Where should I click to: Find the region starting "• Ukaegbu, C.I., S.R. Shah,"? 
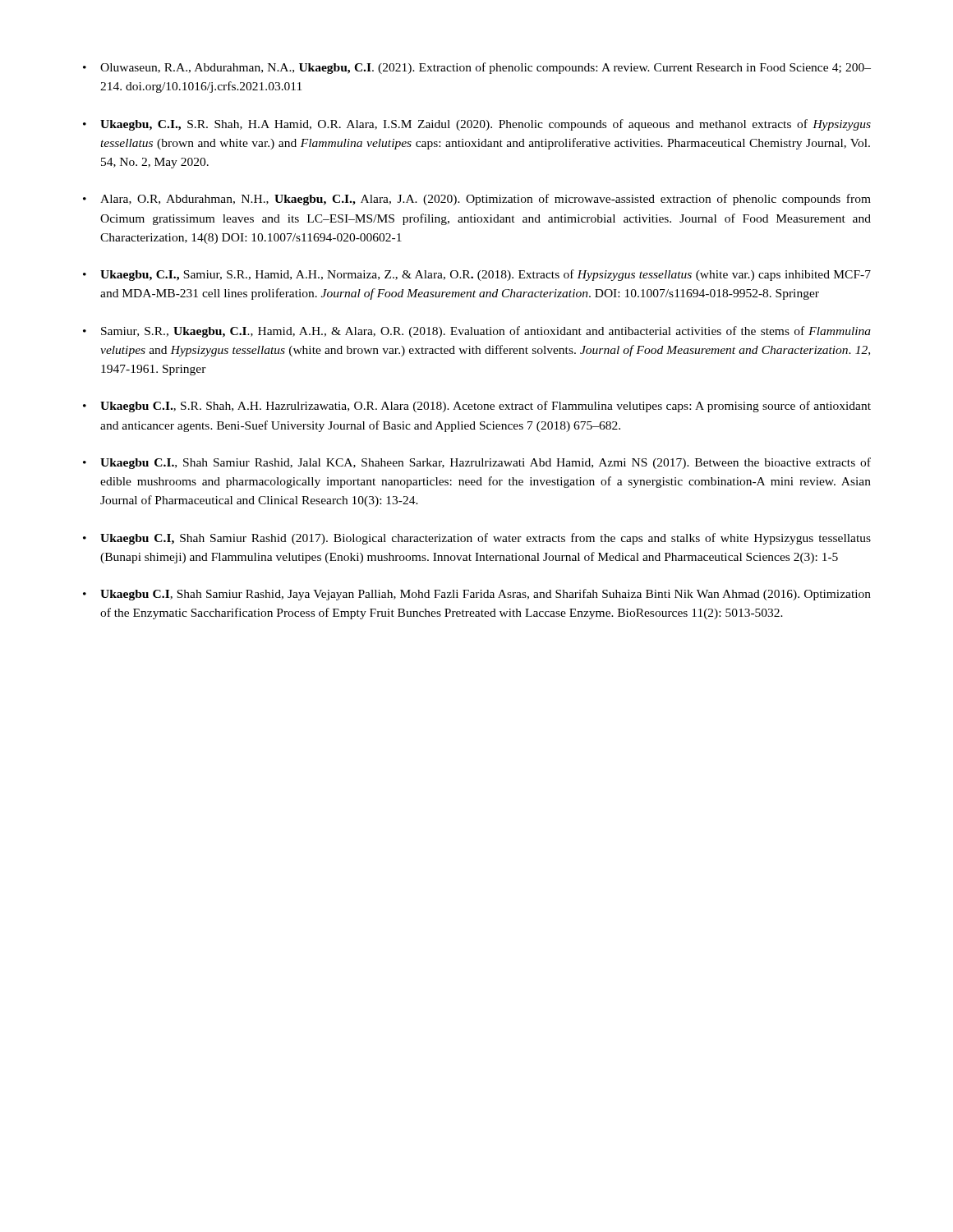point(476,142)
